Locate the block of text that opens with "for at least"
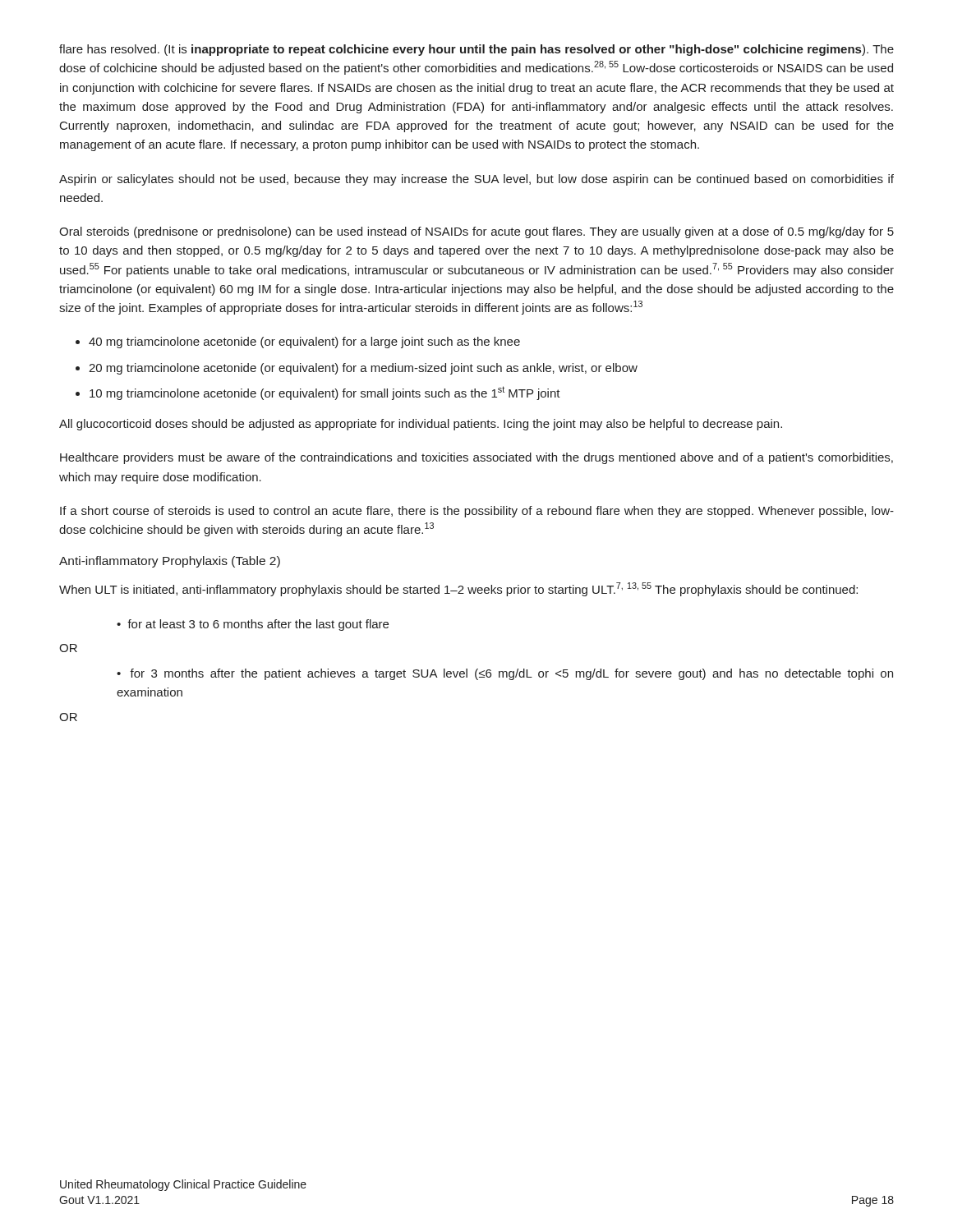 point(259,623)
